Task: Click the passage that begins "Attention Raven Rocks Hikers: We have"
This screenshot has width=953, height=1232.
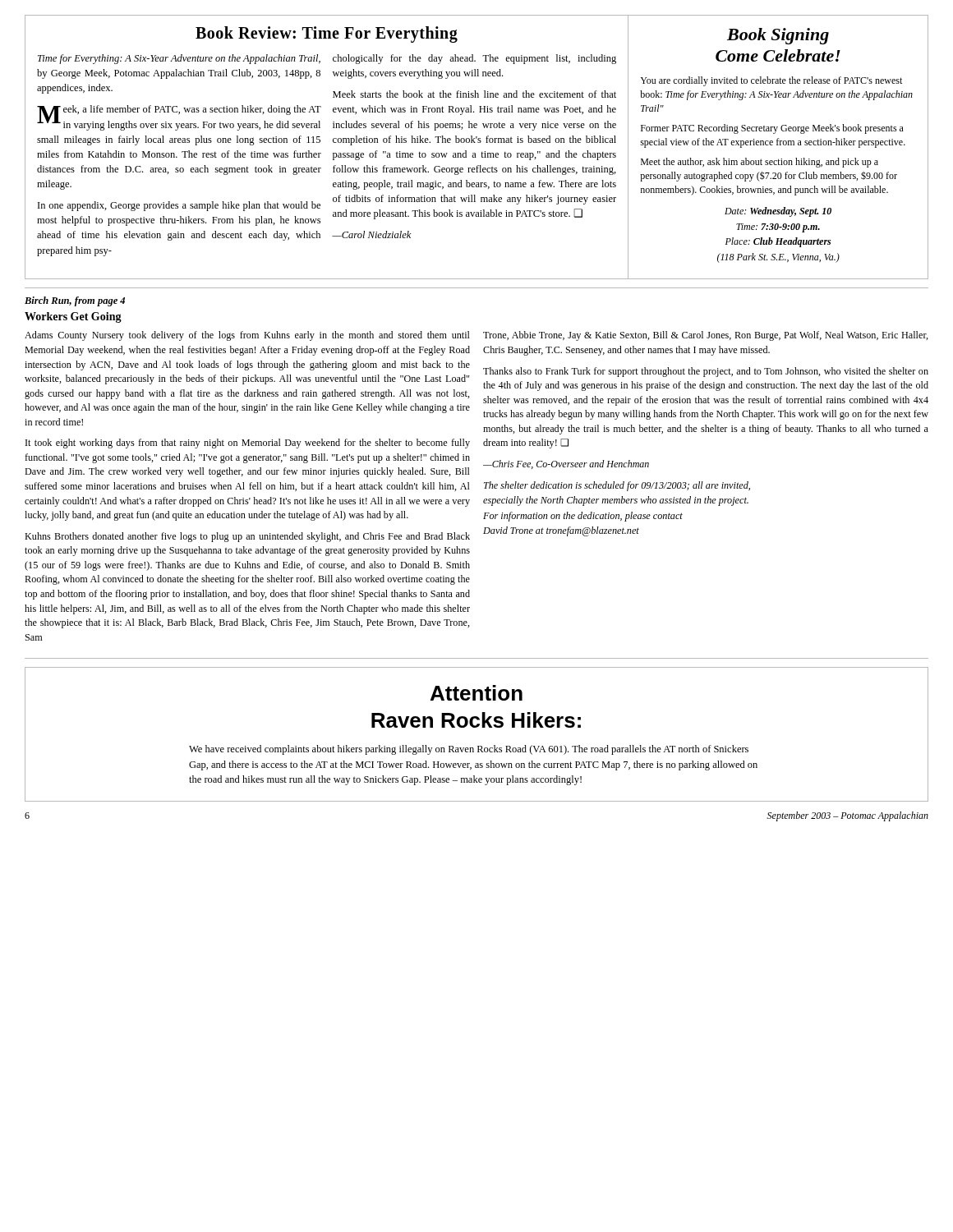Action: (x=476, y=734)
